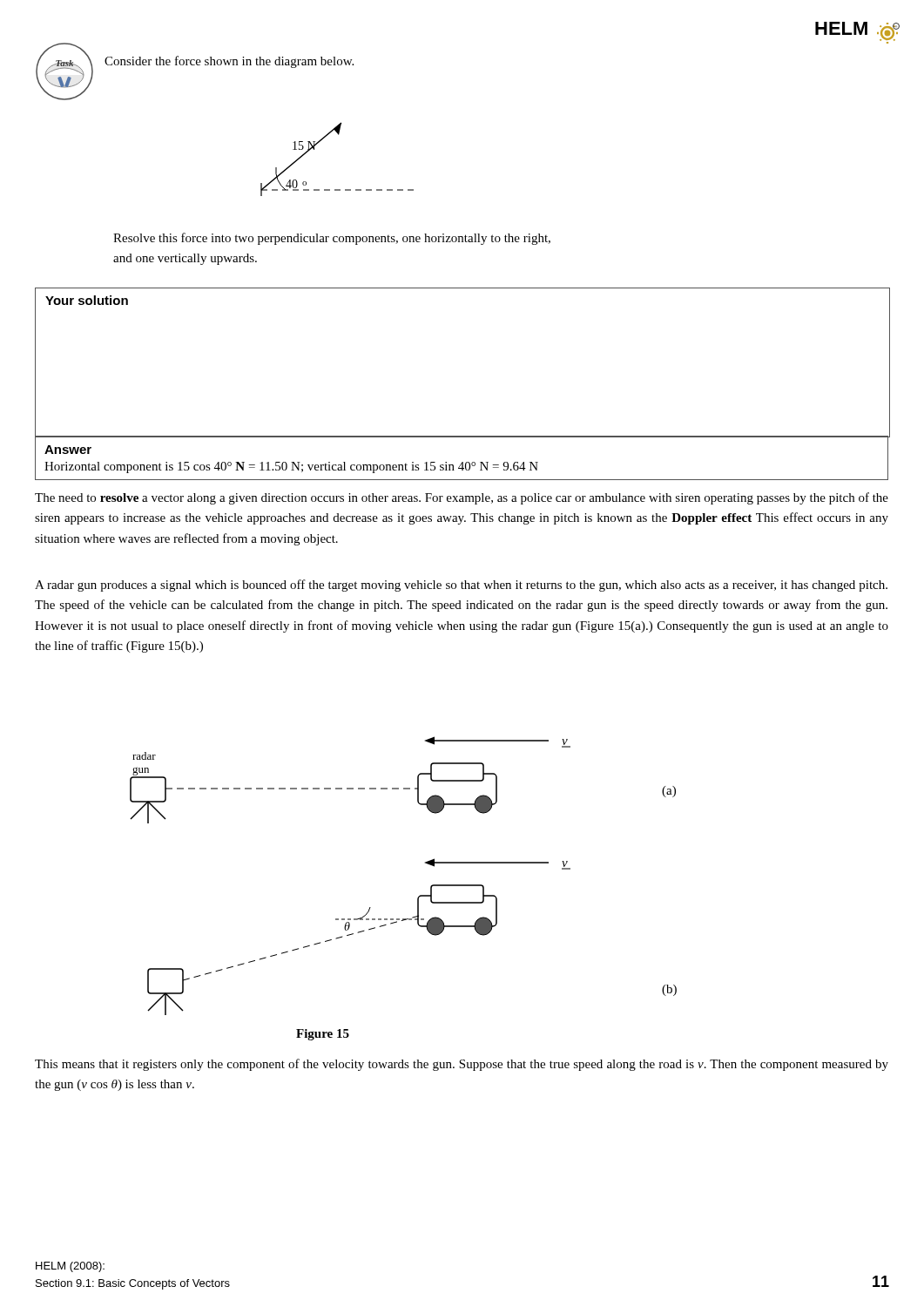Screen dimensions: 1307x924
Task: Locate the logo
Action: click(x=856, y=36)
